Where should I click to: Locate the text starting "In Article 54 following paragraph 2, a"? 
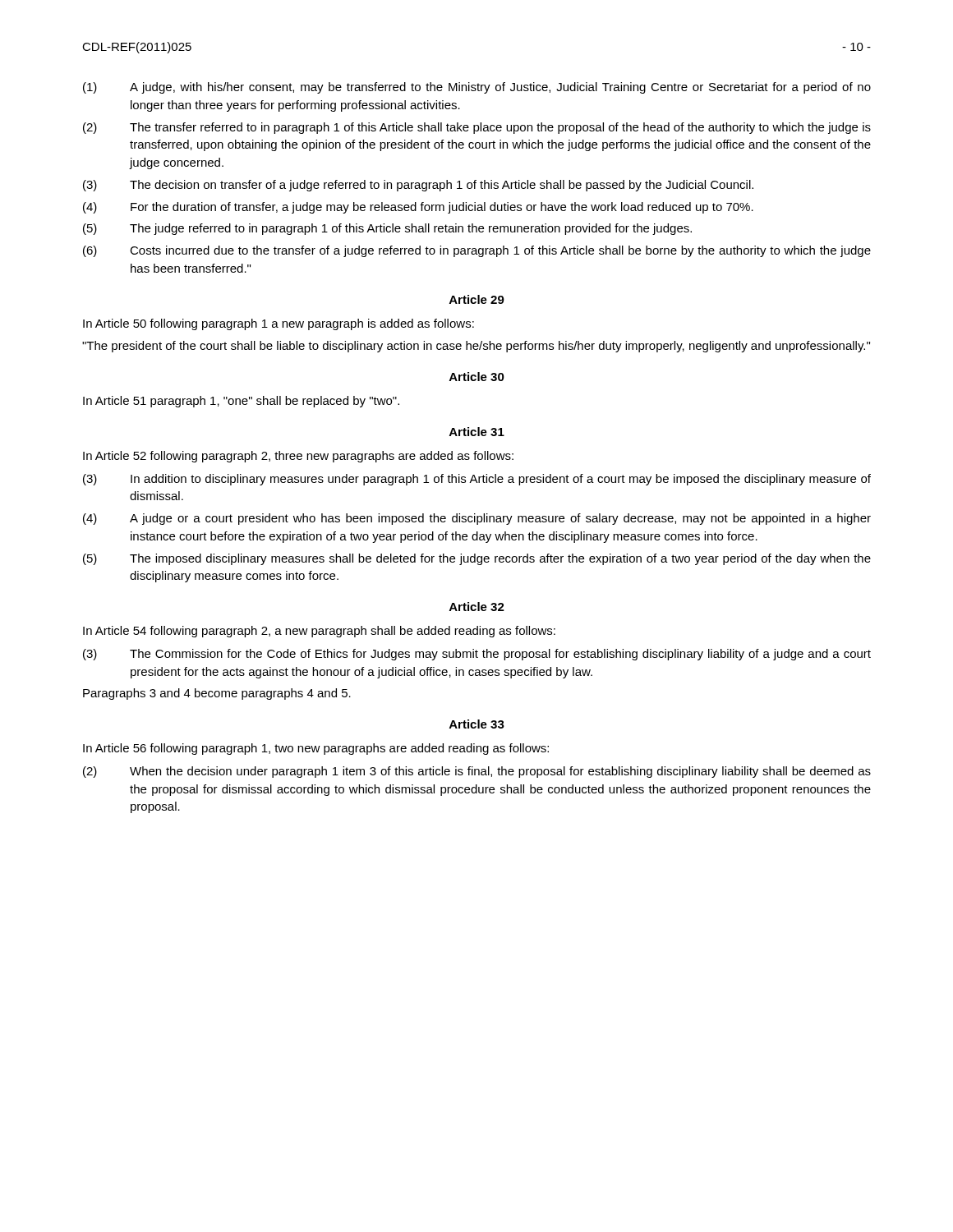coord(319,630)
